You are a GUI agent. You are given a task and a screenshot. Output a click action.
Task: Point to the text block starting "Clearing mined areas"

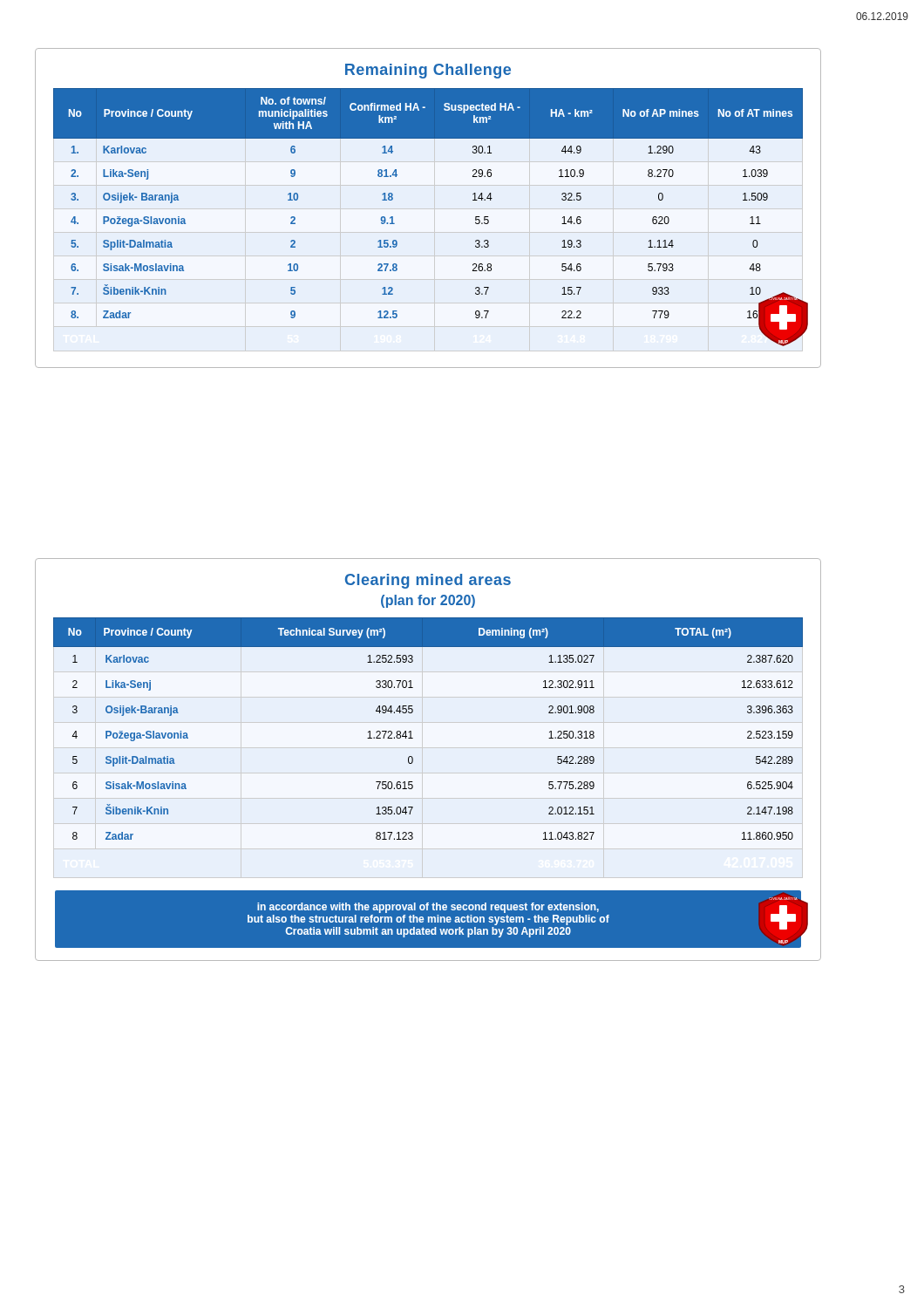(428, 580)
